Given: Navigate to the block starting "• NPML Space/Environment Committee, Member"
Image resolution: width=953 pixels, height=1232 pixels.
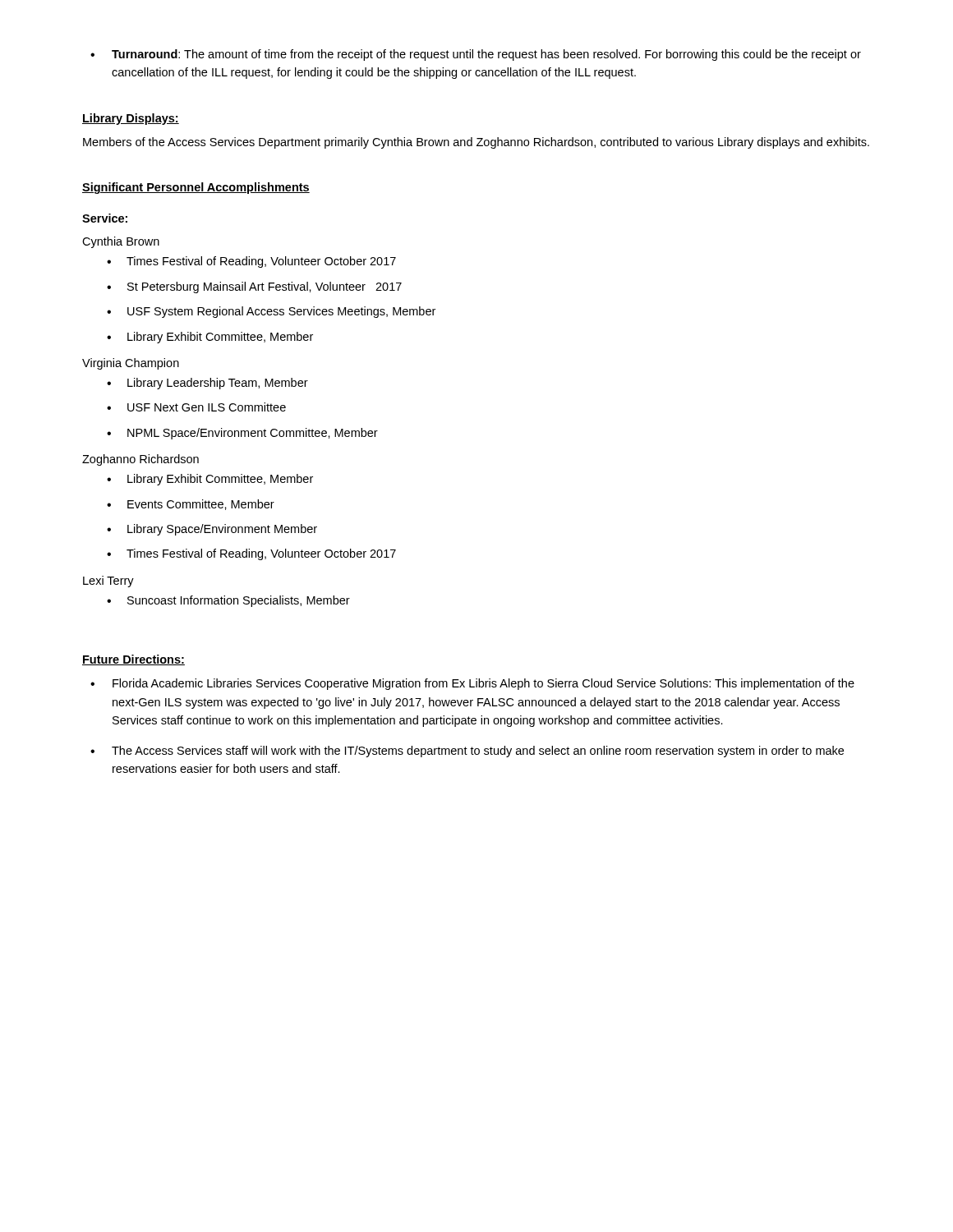Looking at the screenshot, I should click(x=242, y=434).
